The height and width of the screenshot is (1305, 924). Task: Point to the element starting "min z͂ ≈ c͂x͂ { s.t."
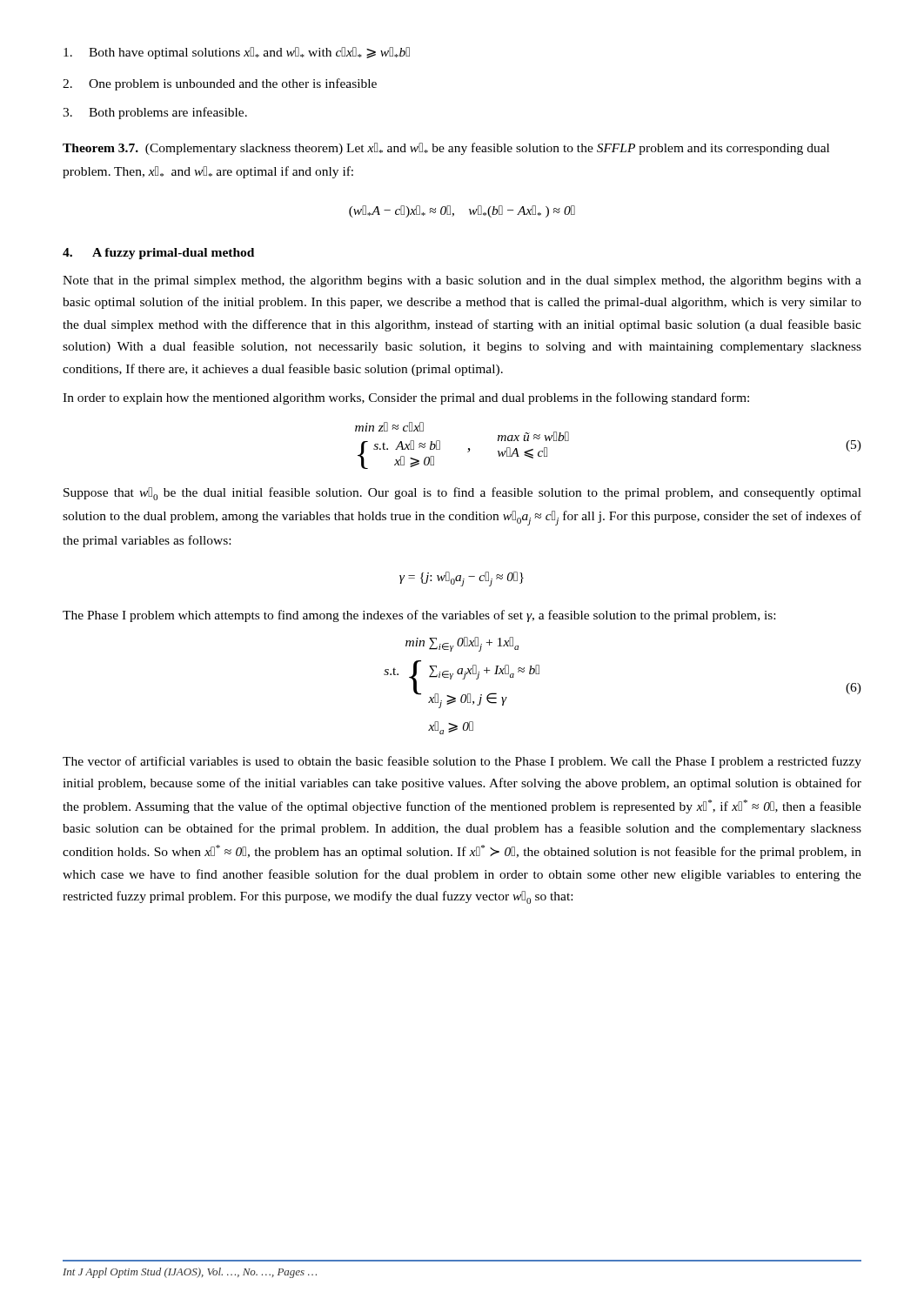tap(414, 445)
